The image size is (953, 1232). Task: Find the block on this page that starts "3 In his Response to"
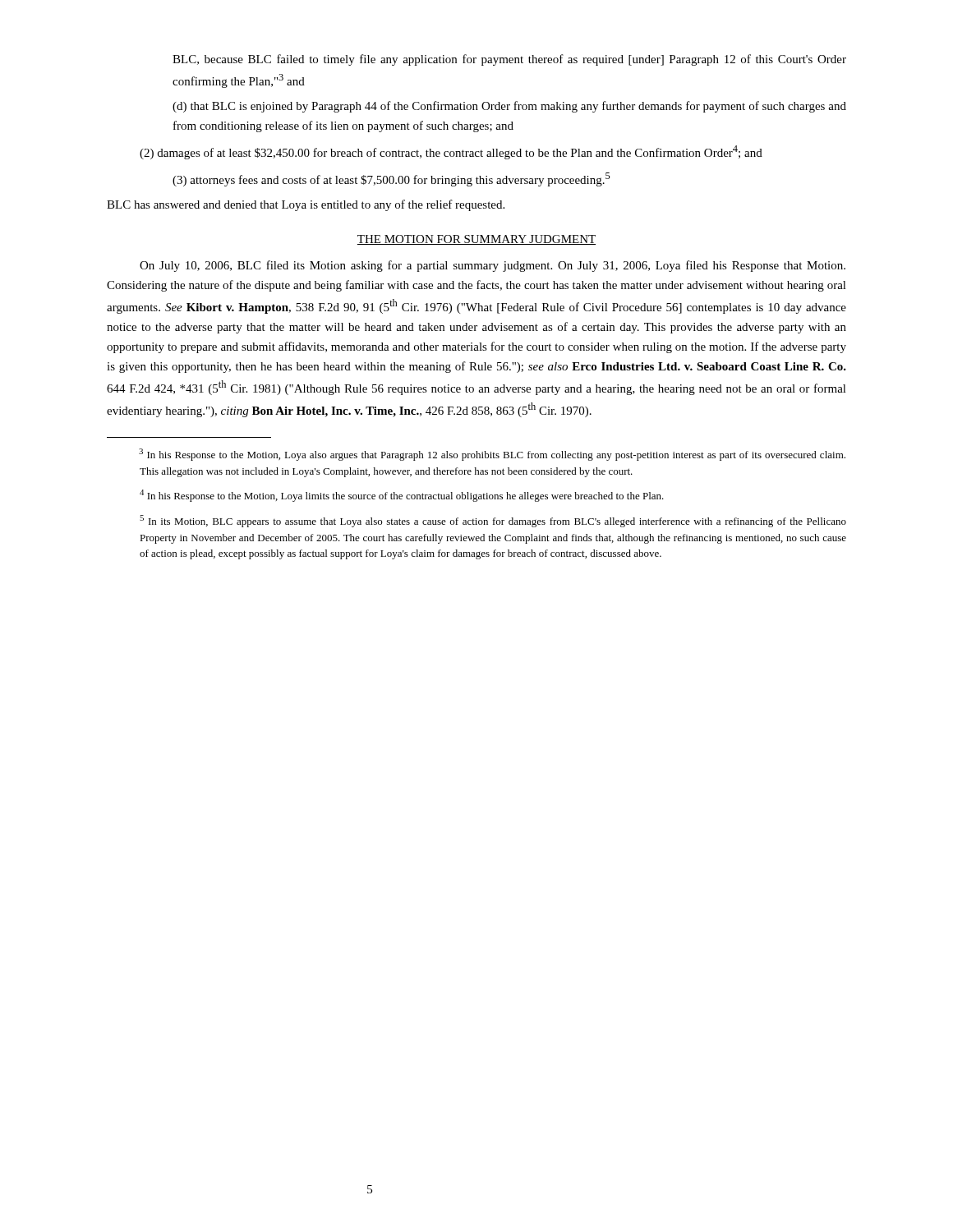pyautogui.click(x=476, y=462)
